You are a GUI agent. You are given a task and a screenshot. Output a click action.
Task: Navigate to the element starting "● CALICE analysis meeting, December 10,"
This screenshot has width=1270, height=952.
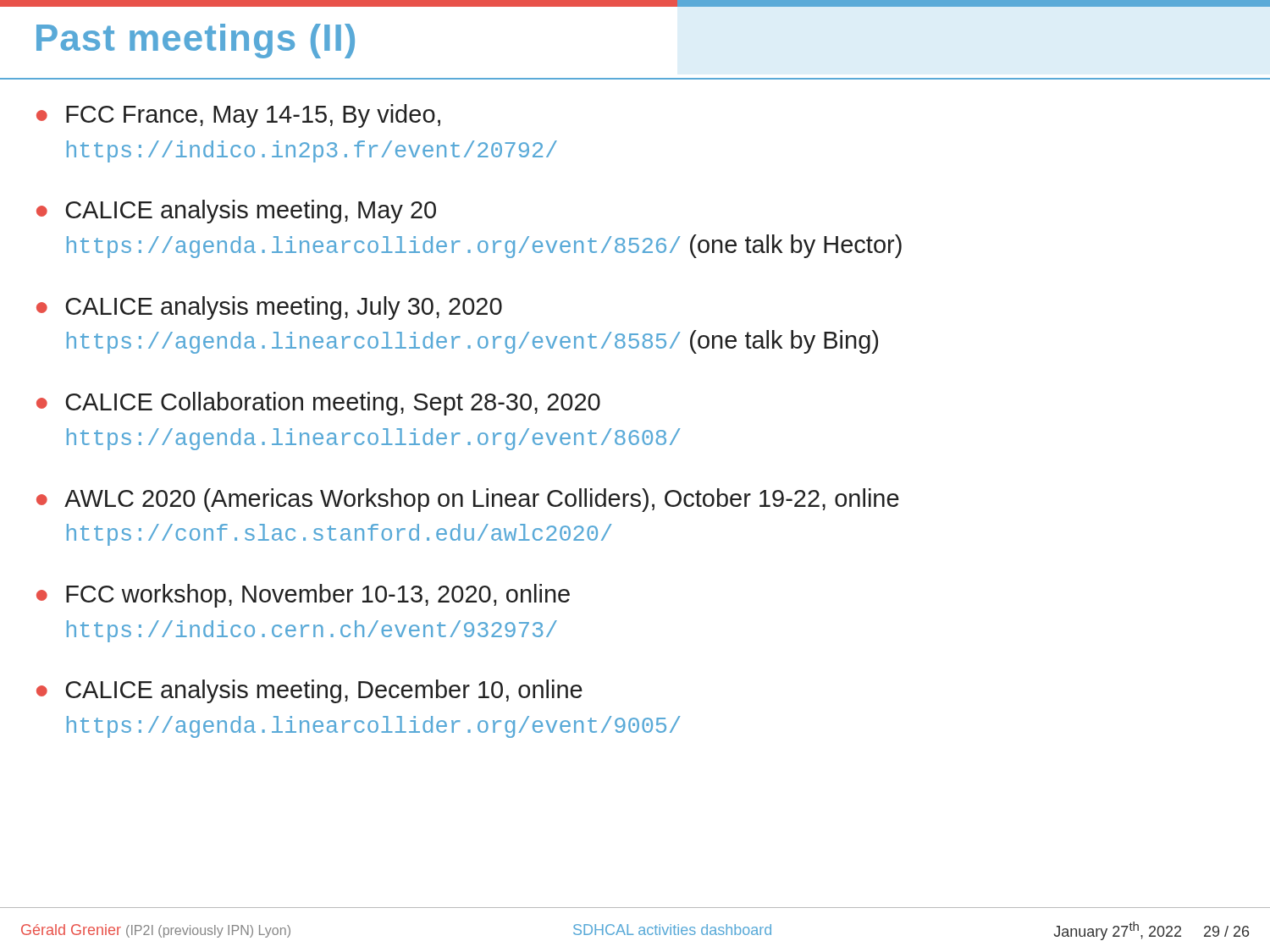point(358,708)
